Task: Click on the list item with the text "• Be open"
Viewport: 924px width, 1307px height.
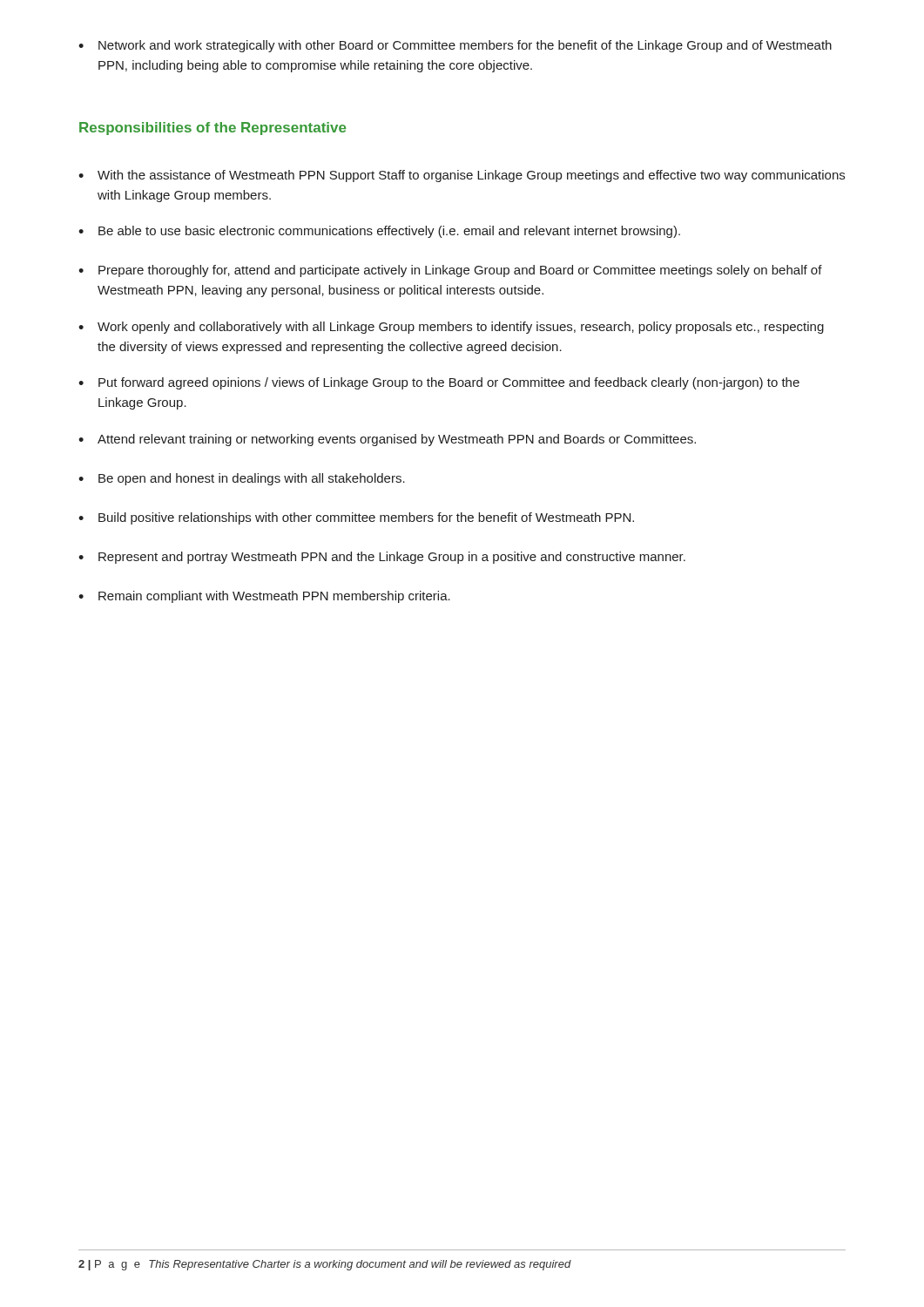Action: click(x=242, y=479)
